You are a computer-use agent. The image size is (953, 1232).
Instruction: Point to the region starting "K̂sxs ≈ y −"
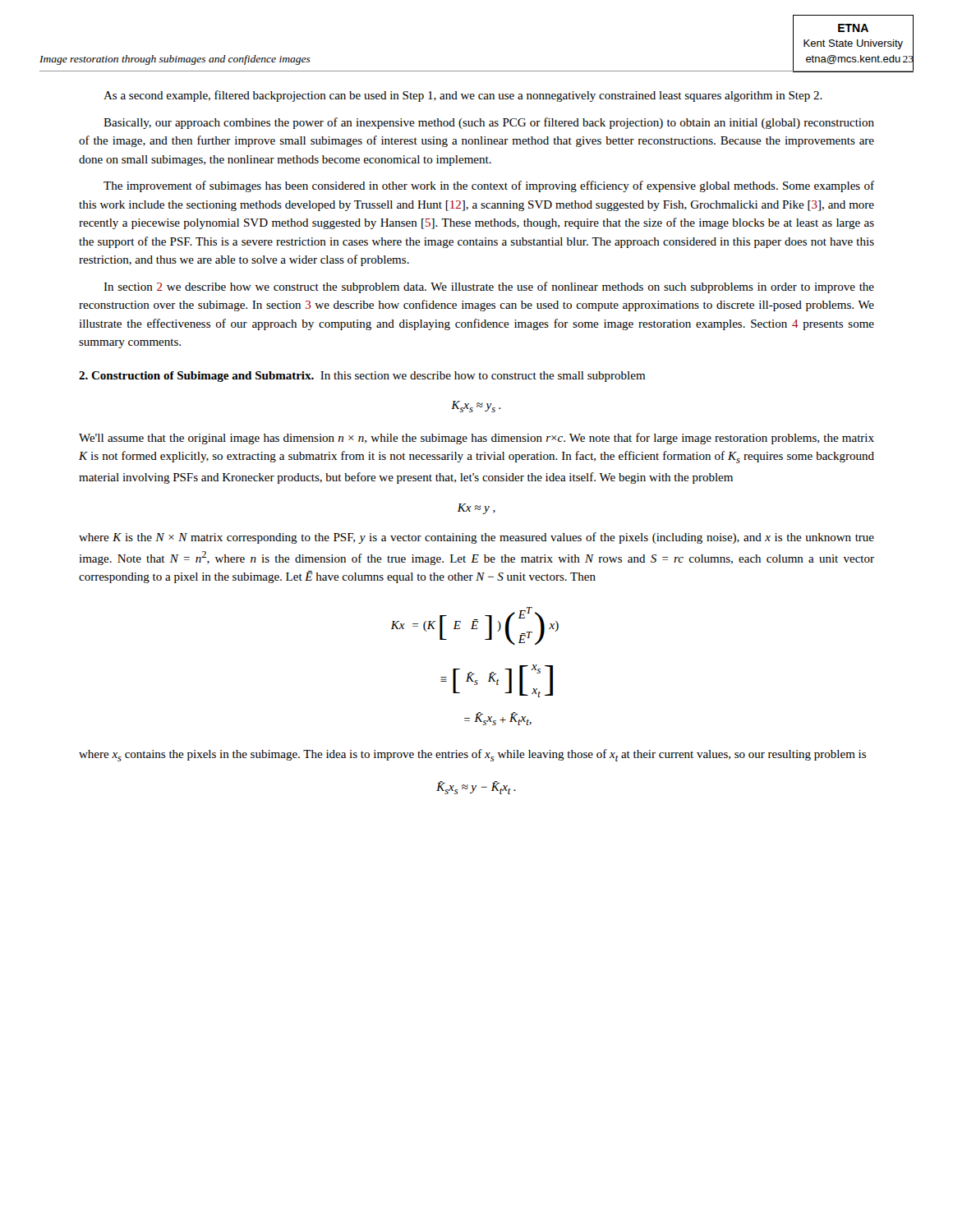point(476,788)
